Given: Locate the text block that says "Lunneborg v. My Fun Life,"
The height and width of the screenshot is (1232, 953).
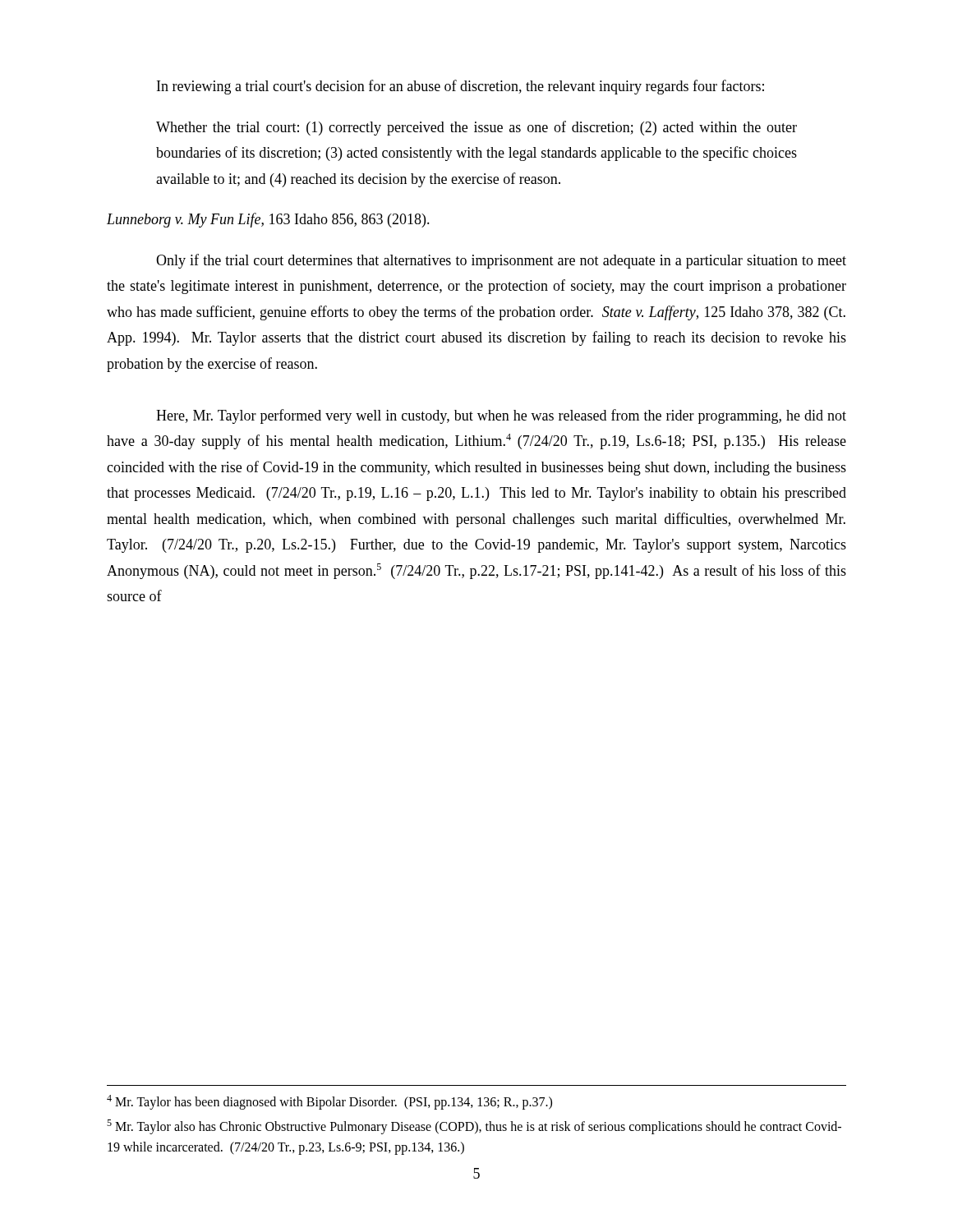Looking at the screenshot, I should coord(268,219).
